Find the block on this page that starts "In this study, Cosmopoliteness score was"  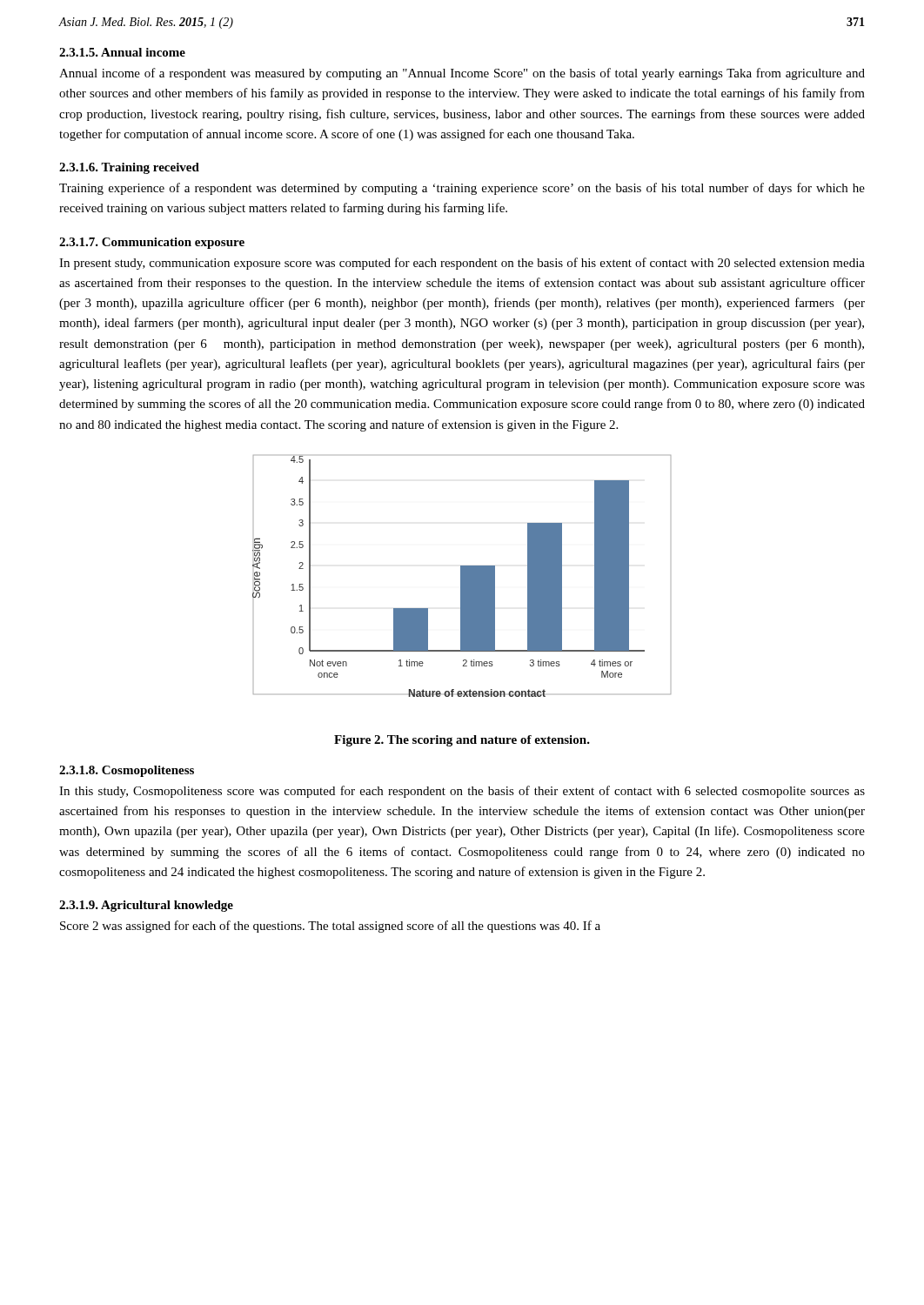click(462, 831)
